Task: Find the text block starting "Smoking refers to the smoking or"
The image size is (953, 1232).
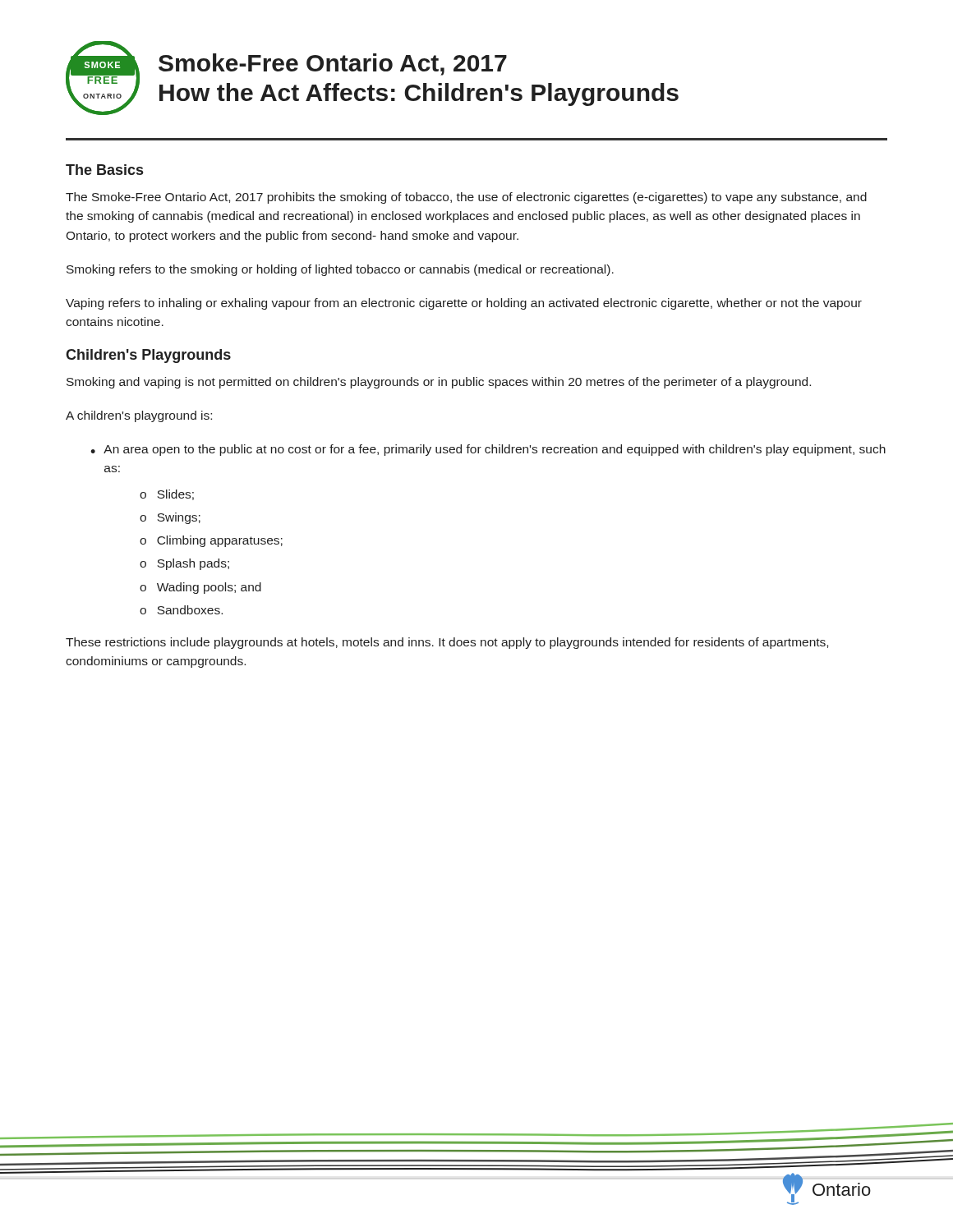Action: (x=340, y=269)
